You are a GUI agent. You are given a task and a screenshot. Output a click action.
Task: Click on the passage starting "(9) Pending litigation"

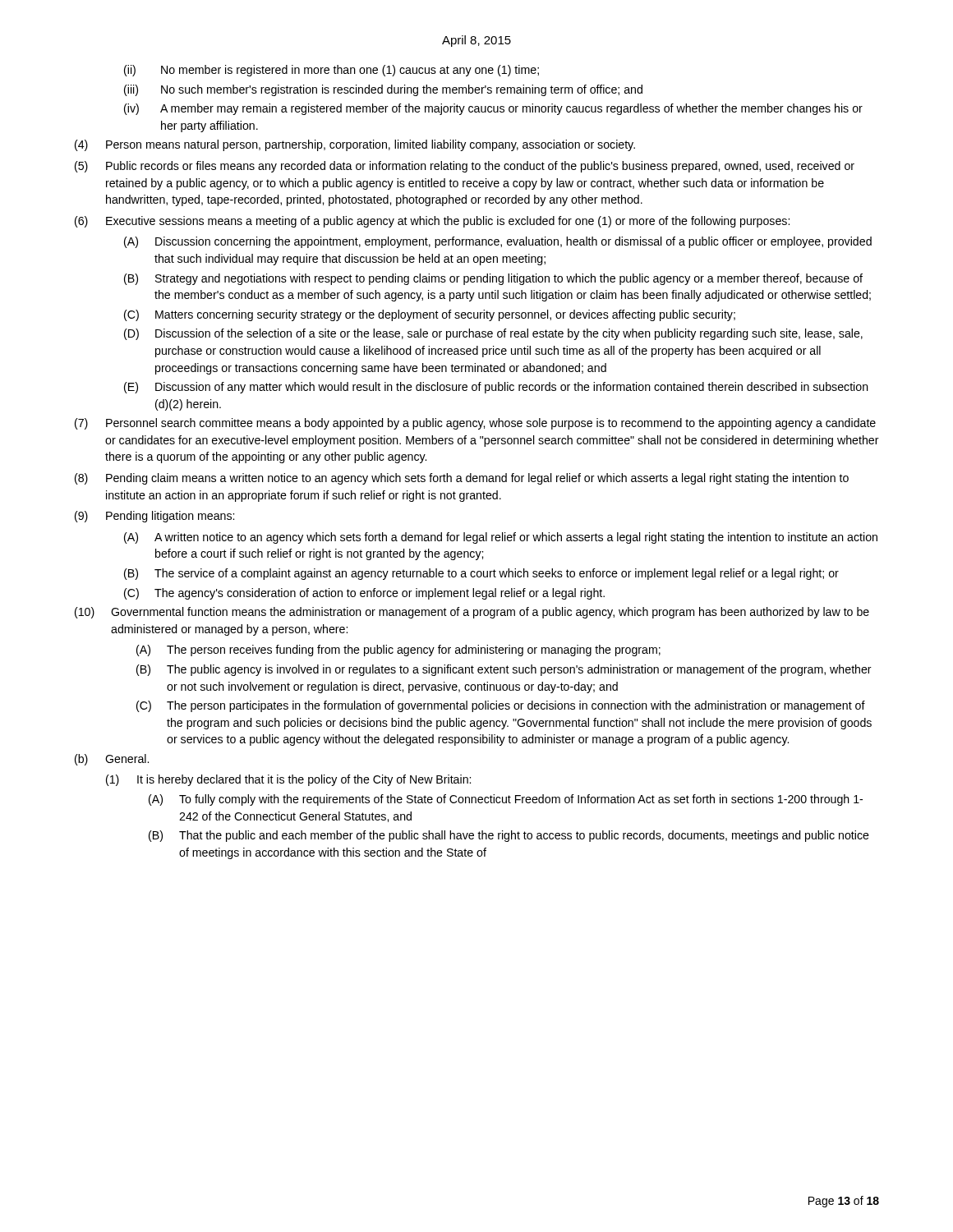pyautogui.click(x=154, y=517)
